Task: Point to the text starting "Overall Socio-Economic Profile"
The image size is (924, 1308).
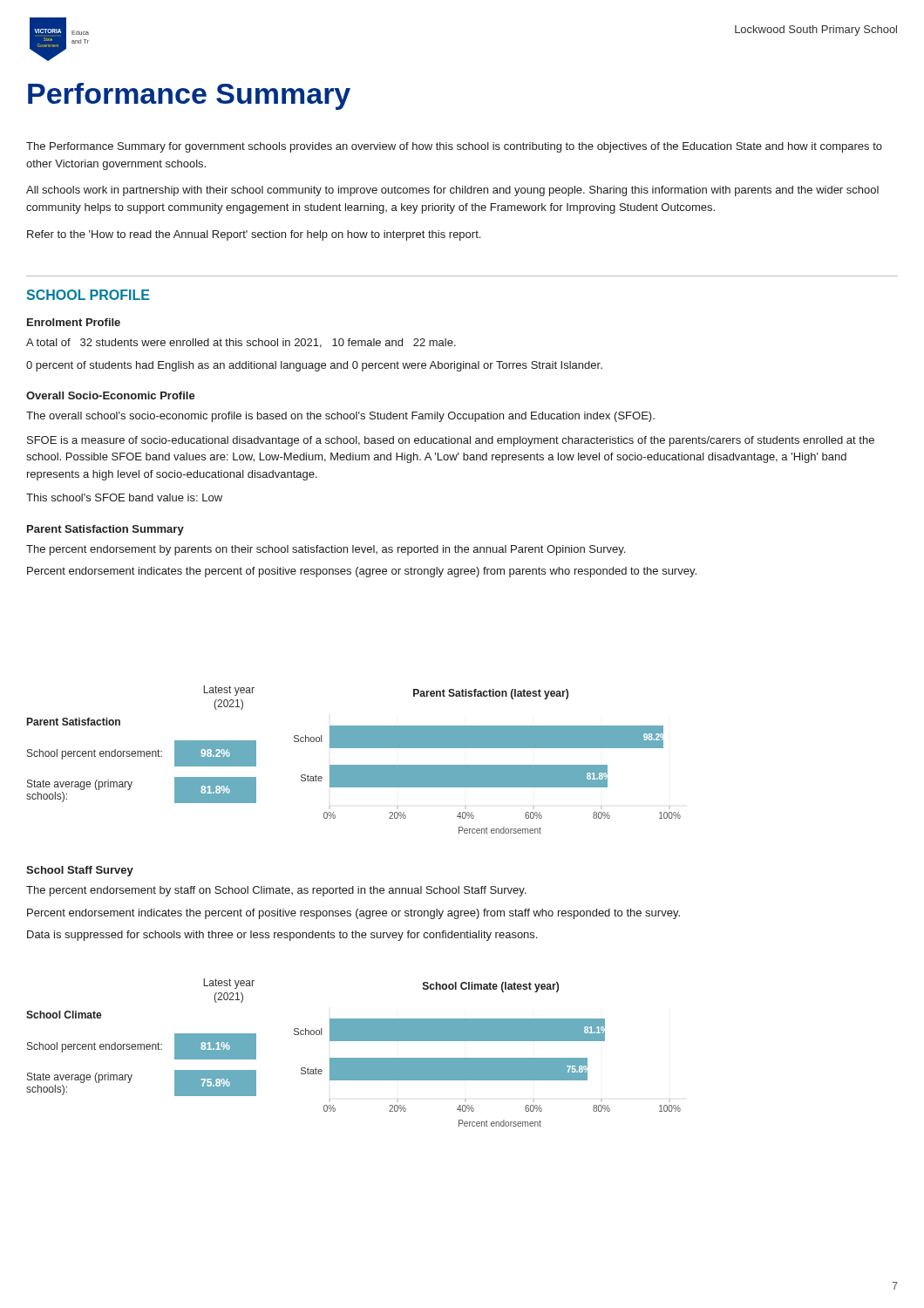Action: [111, 395]
